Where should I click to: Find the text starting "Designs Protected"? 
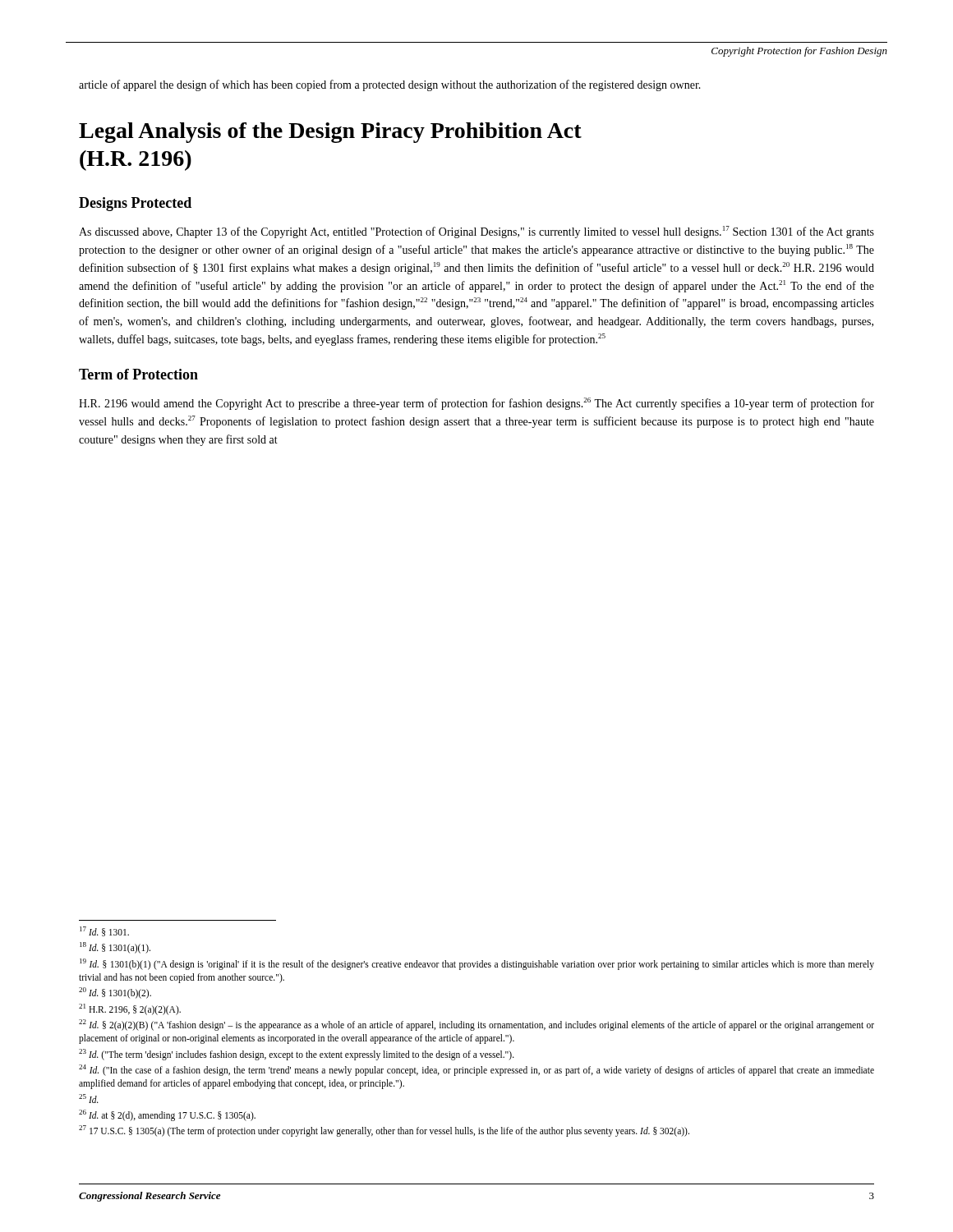coord(135,203)
